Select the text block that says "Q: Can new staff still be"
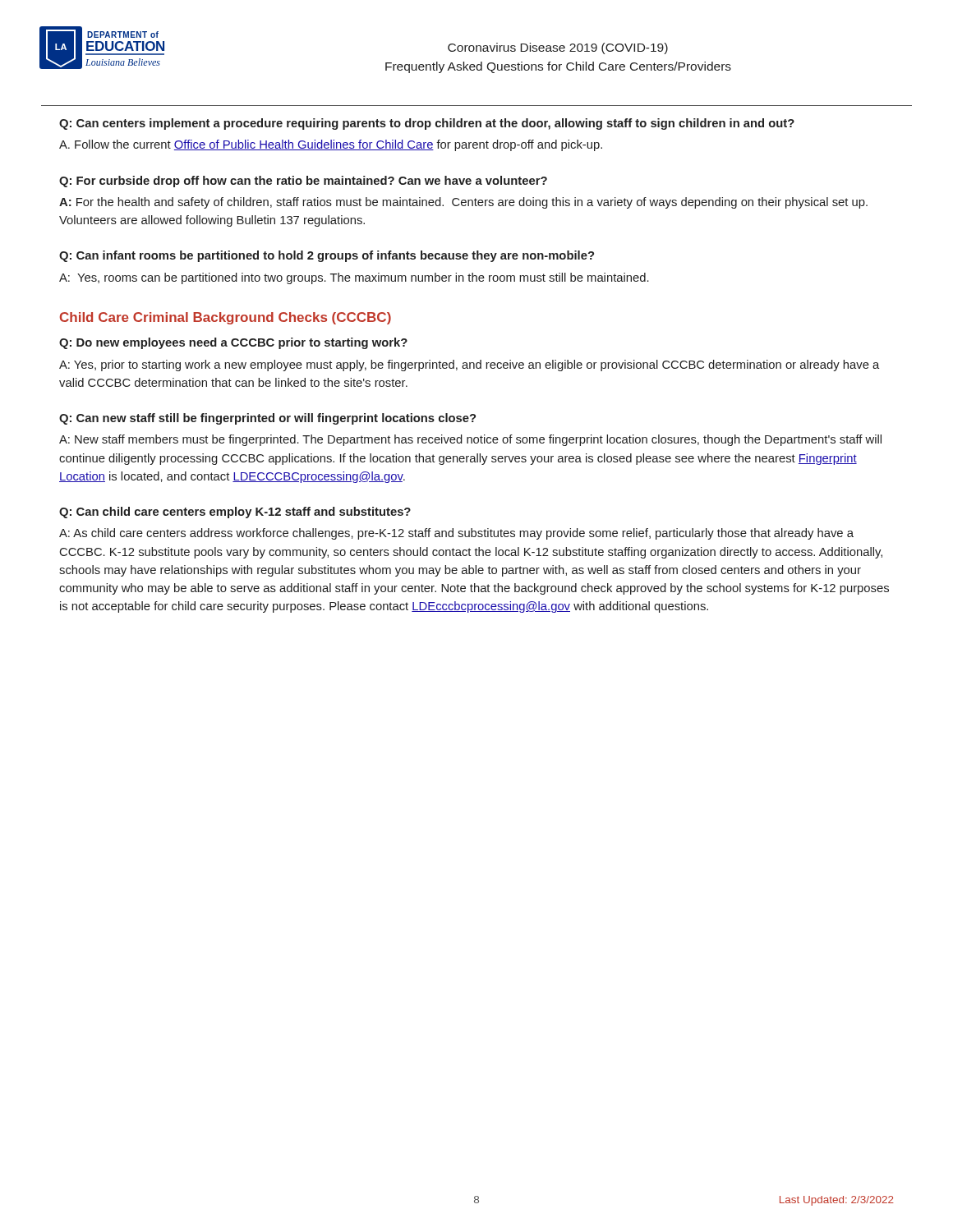953x1232 pixels. click(x=477, y=448)
